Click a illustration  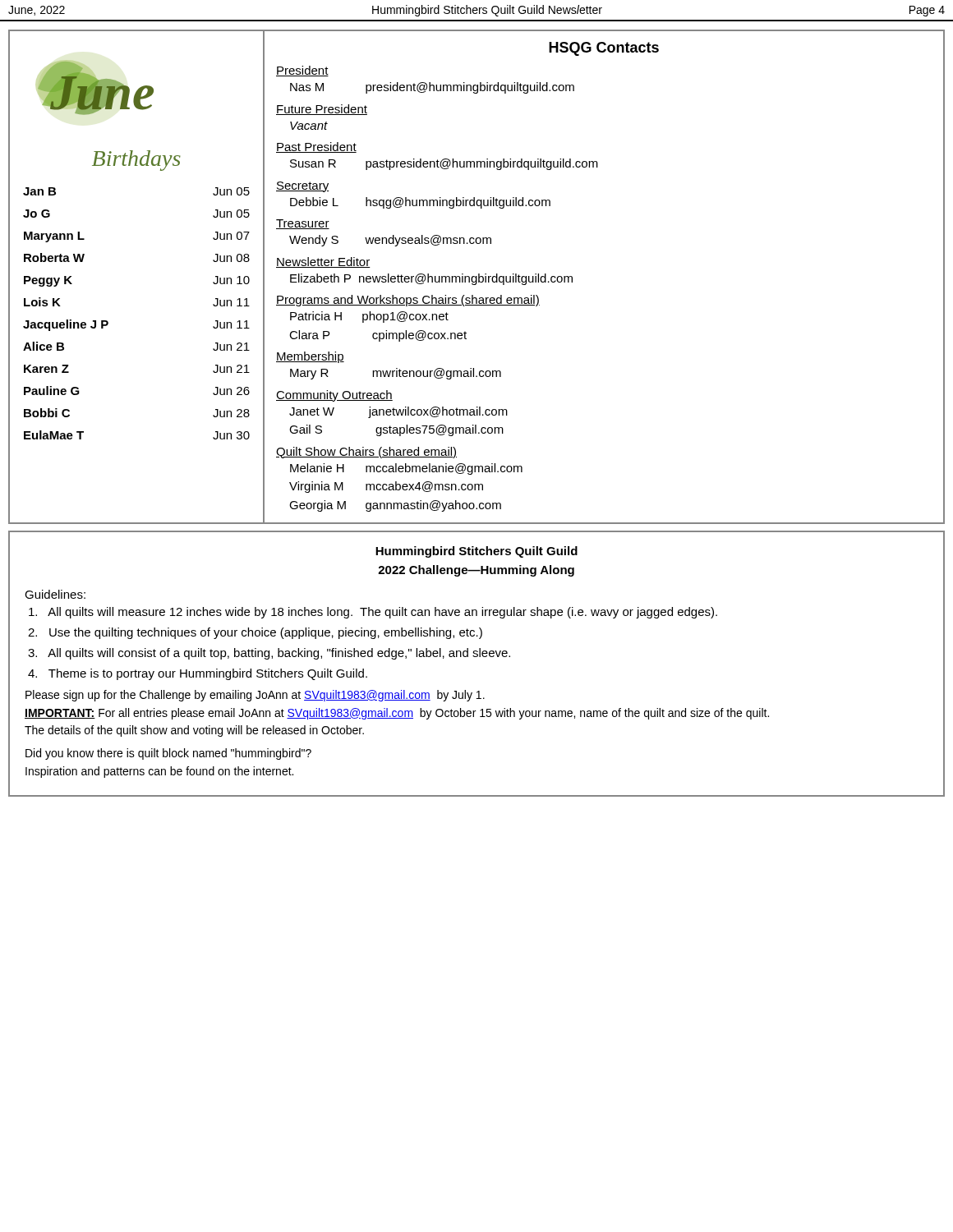point(136,90)
